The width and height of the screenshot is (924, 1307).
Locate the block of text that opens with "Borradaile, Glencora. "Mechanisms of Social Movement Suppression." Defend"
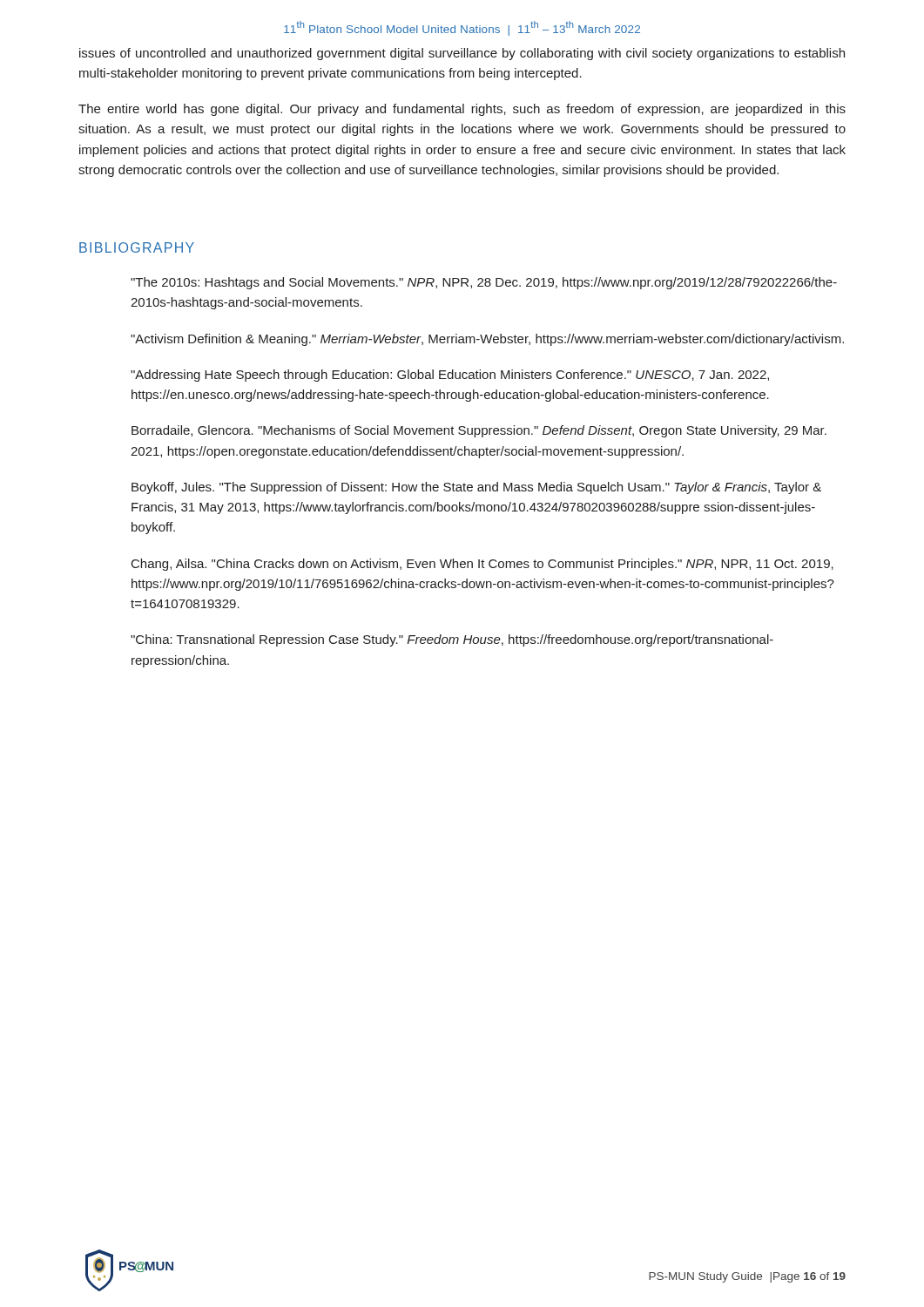[479, 440]
